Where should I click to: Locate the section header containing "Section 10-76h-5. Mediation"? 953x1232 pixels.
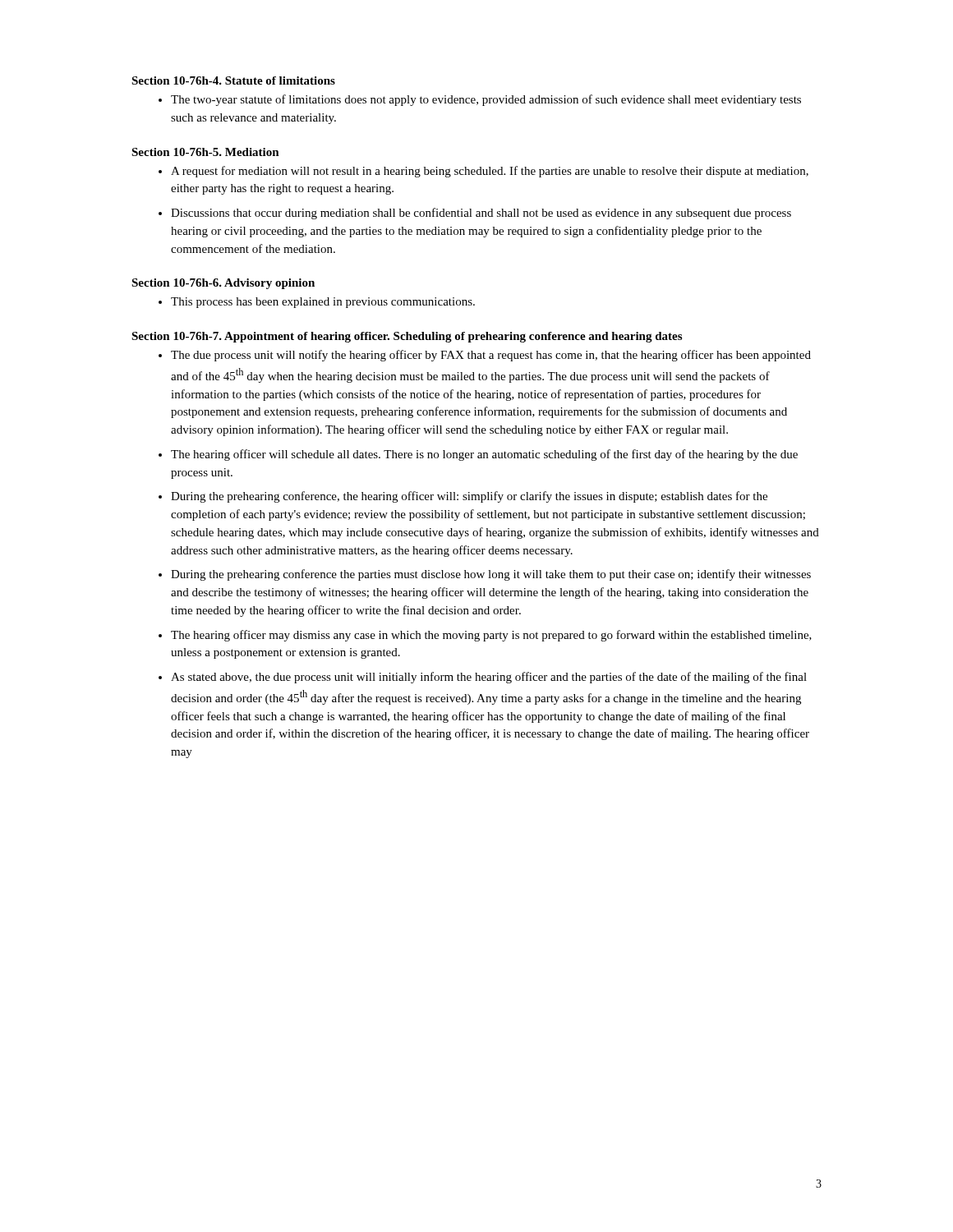pyautogui.click(x=205, y=152)
